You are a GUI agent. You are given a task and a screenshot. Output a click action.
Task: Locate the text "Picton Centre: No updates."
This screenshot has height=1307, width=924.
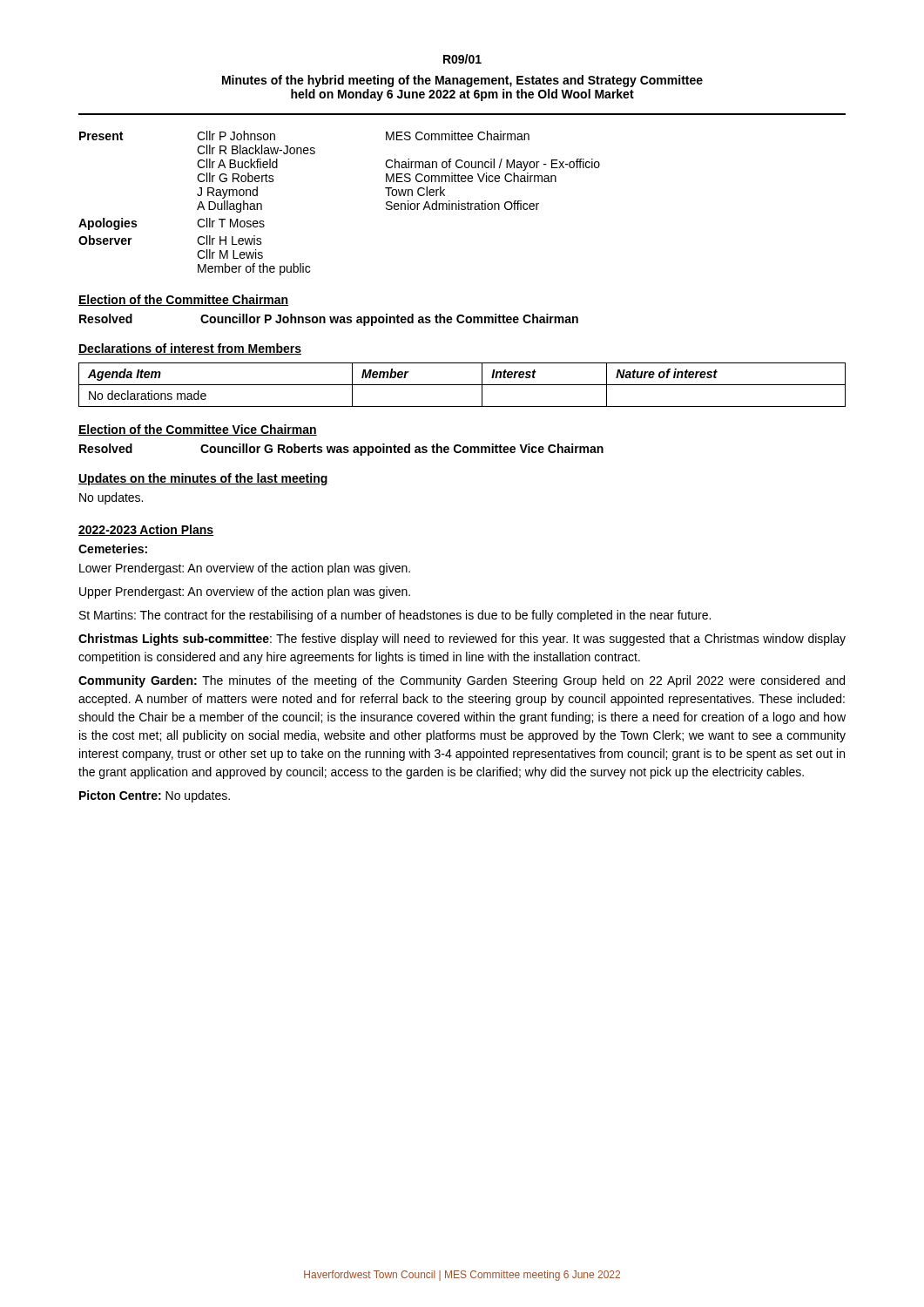point(155,796)
